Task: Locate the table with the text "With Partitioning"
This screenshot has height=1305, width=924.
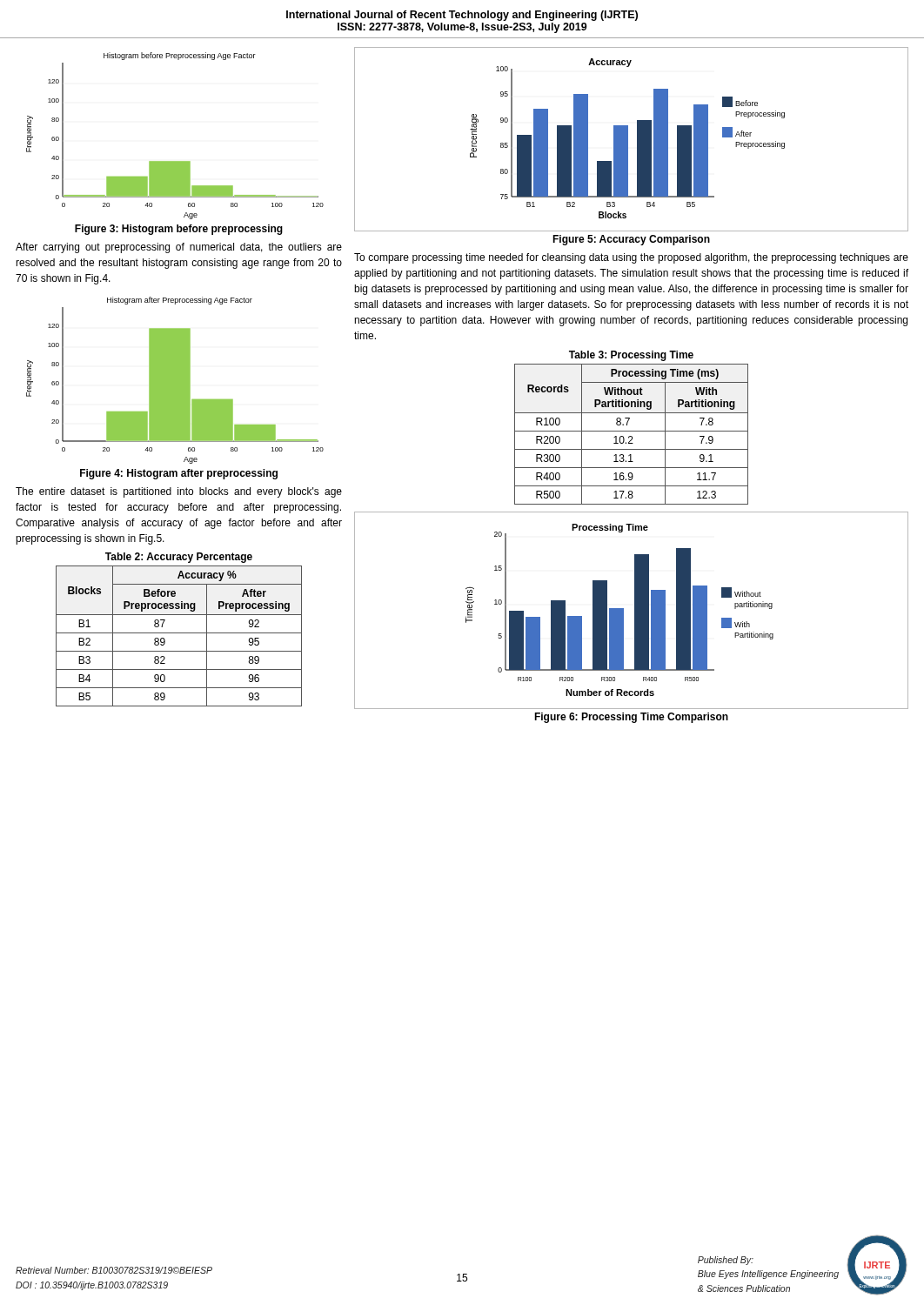Action: [x=631, y=434]
